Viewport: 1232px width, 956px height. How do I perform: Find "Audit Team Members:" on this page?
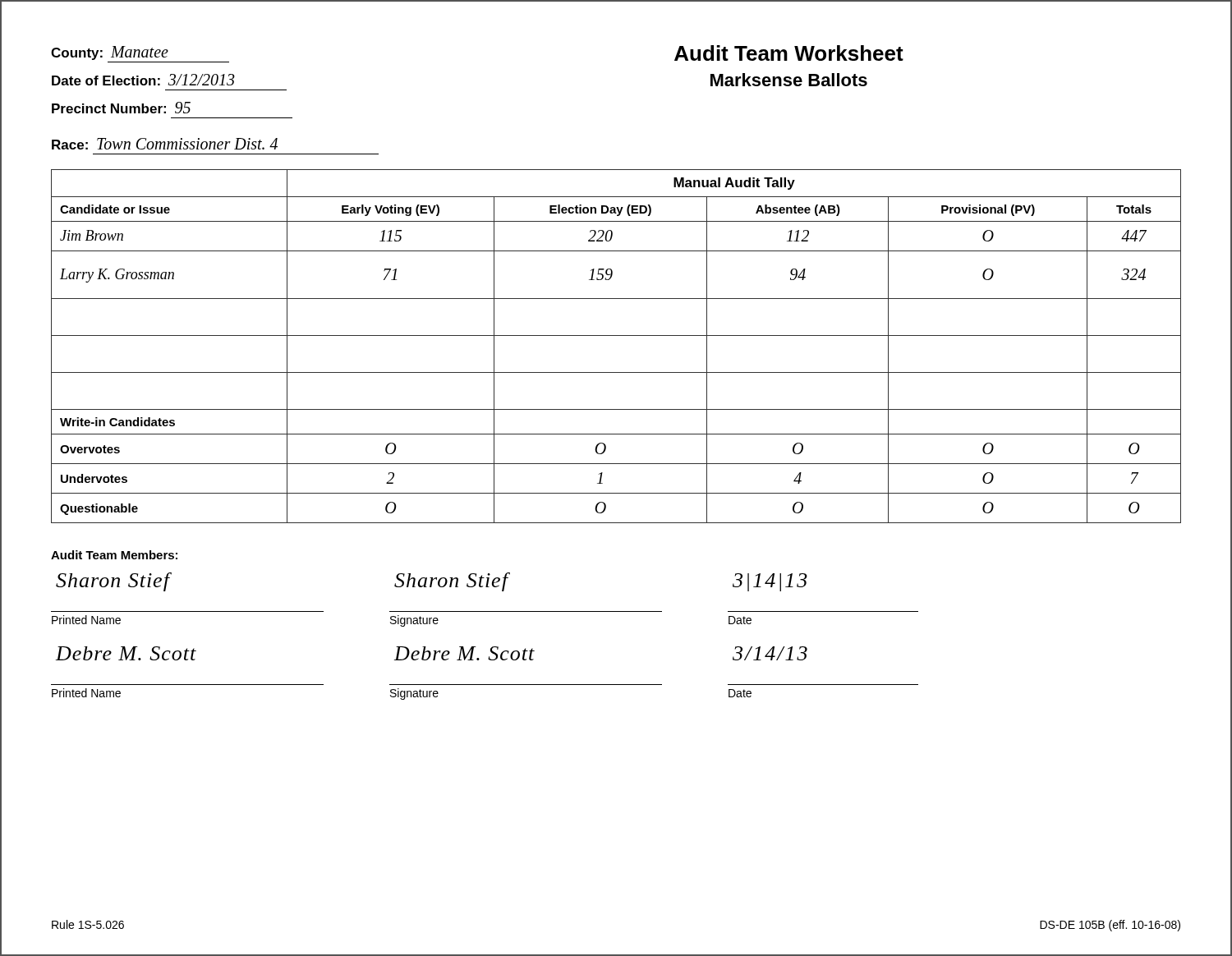pyautogui.click(x=115, y=555)
